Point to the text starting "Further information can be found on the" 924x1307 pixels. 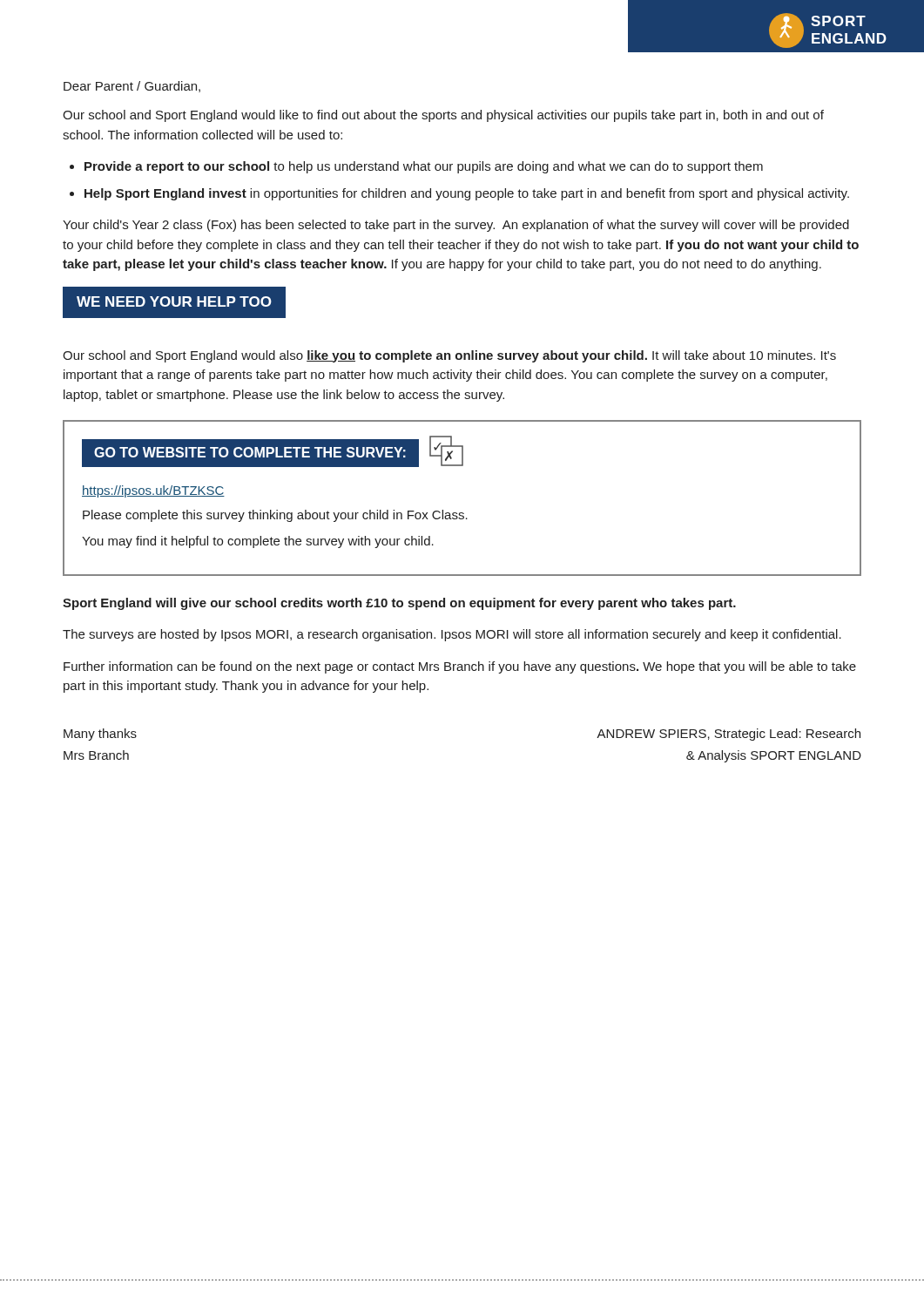[459, 676]
